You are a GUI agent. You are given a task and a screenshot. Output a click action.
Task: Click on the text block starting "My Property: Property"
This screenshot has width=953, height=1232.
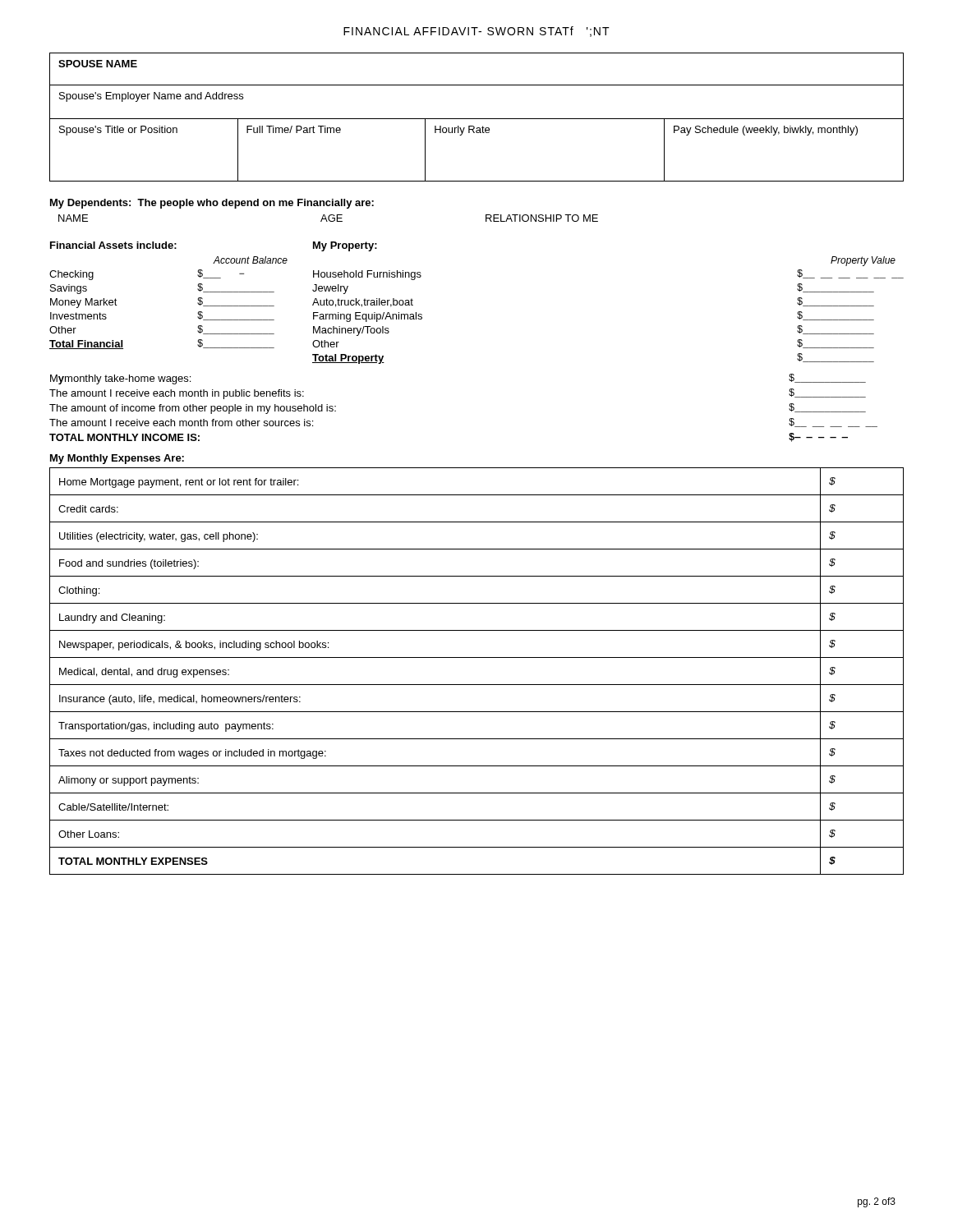[345, 246]
